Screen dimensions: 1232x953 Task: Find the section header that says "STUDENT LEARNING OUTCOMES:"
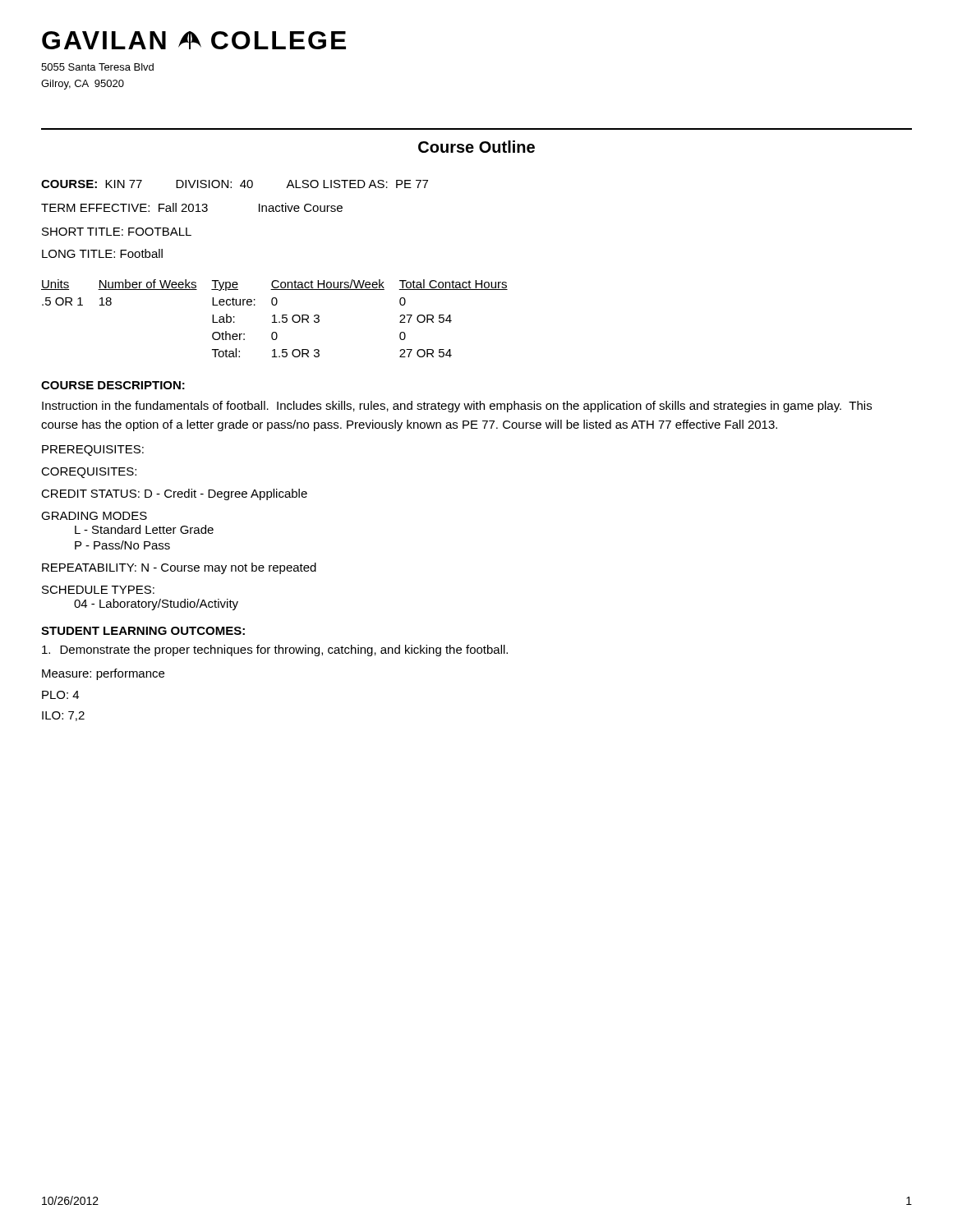[x=143, y=630]
